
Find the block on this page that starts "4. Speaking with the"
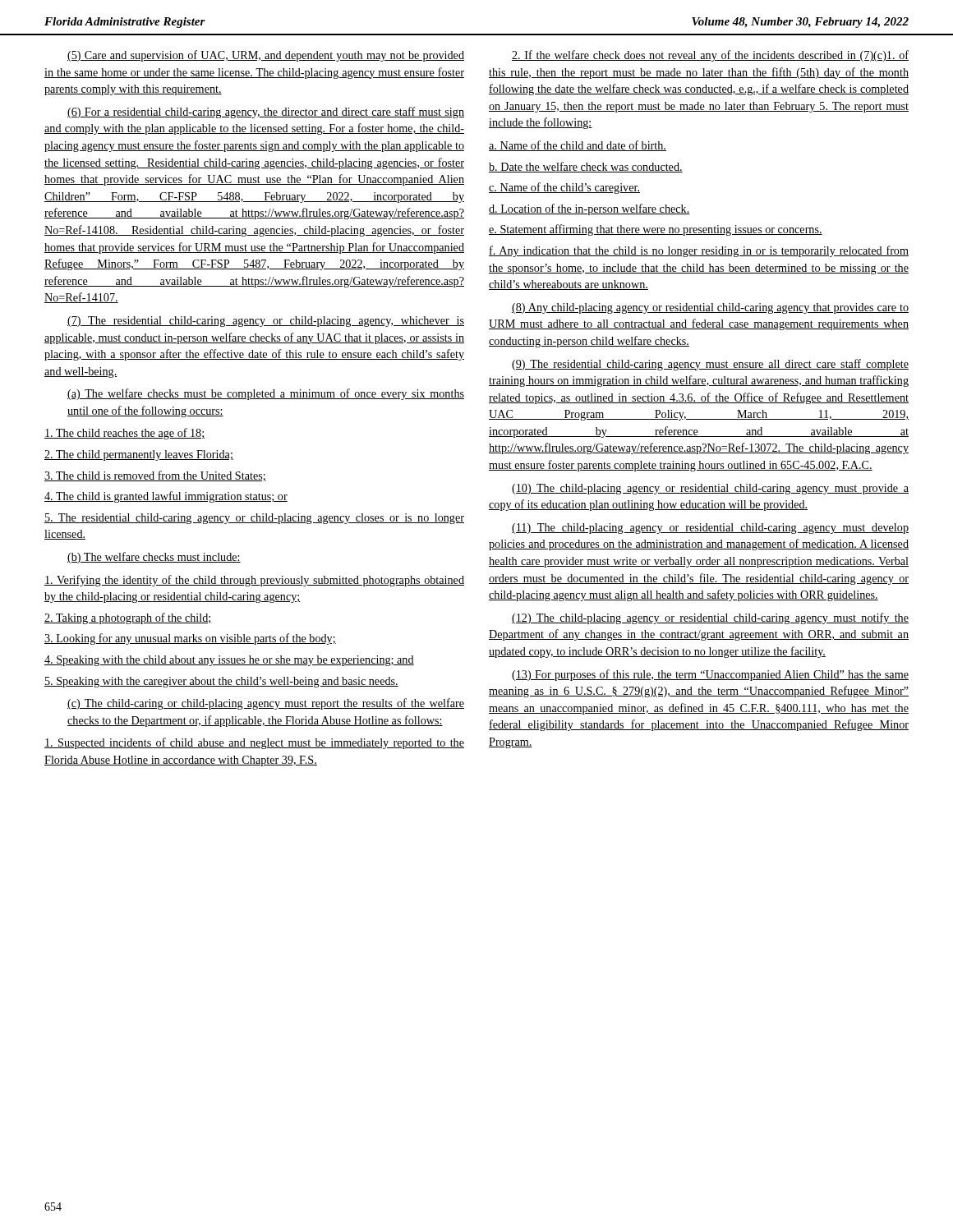point(254,660)
